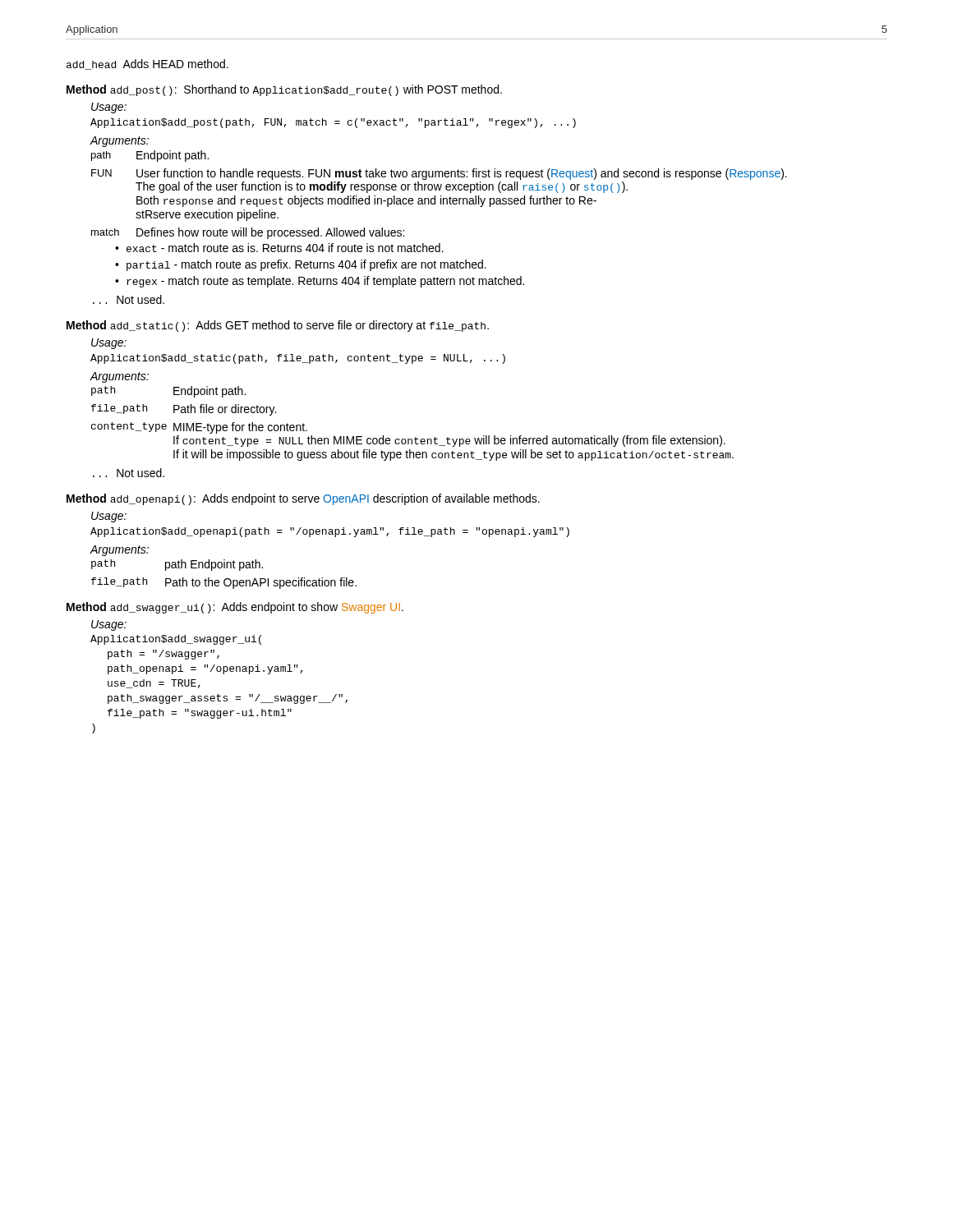
Task: Locate the block of text that opens with "Method add_post(): Shorthand to Application$add_route()"
Action: pyautogui.click(x=284, y=90)
